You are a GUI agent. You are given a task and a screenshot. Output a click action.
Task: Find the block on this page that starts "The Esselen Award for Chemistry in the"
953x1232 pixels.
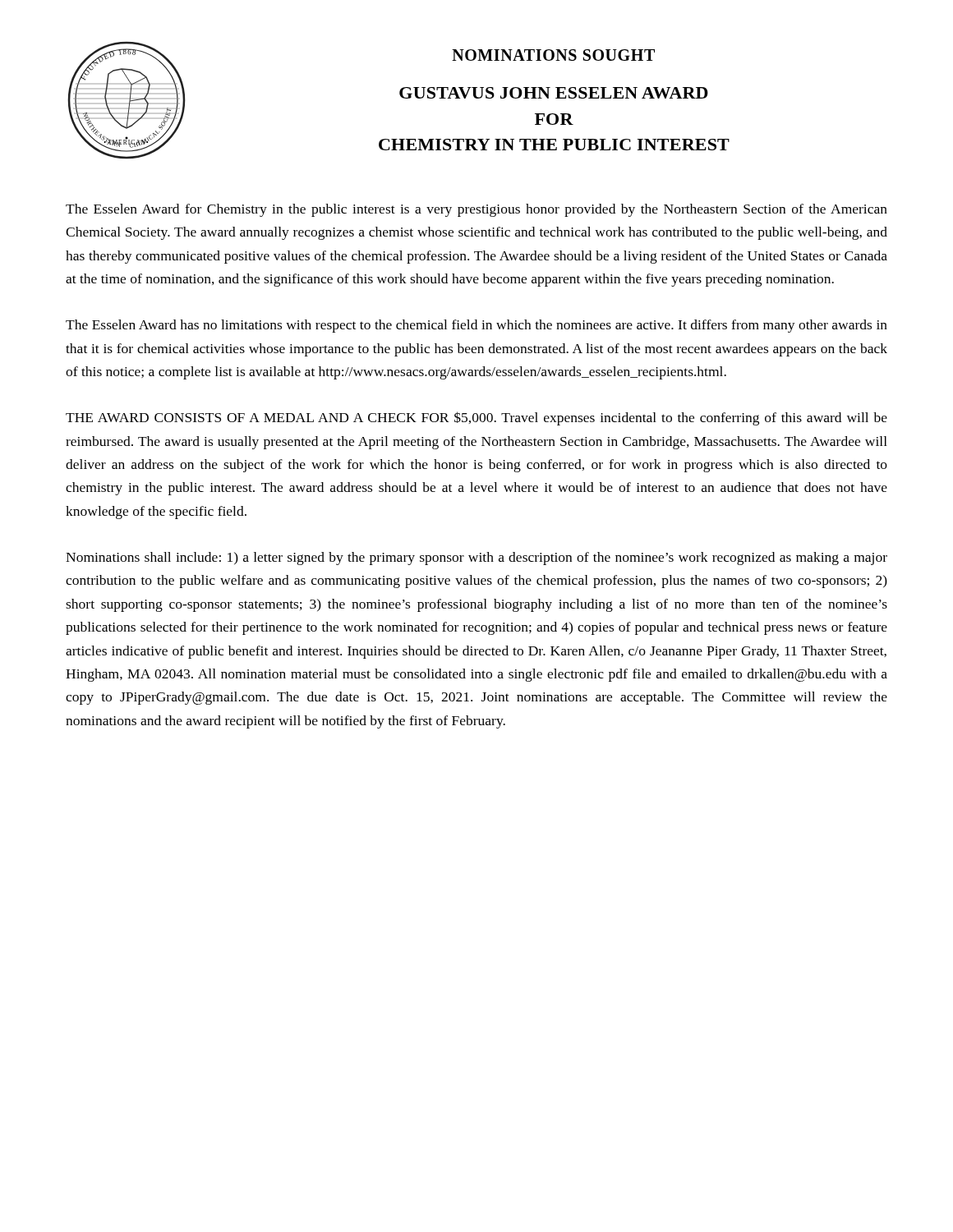click(x=476, y=244)
